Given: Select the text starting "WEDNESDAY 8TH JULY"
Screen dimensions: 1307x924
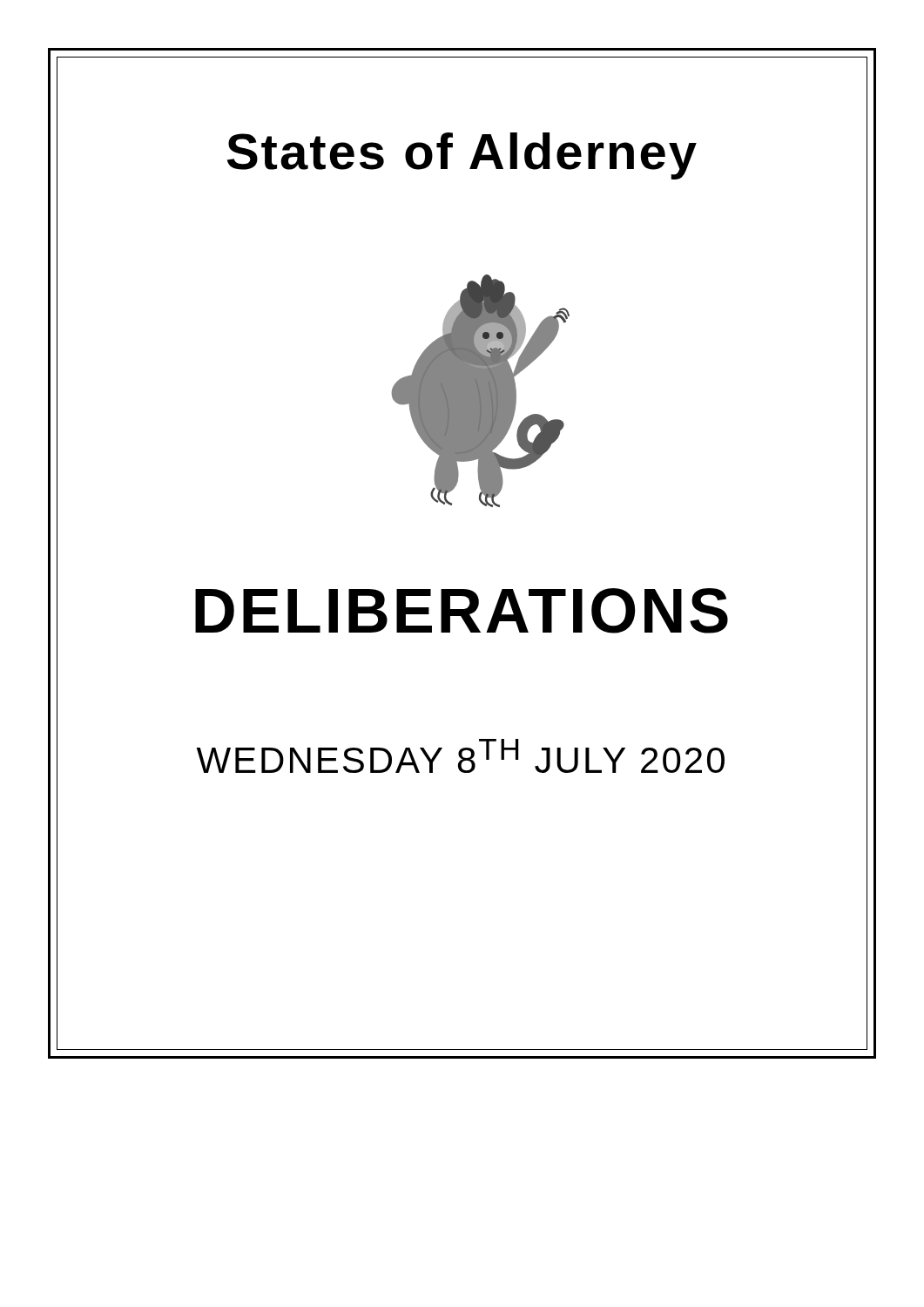Looking at the screenshot, I should coord(462,756).
